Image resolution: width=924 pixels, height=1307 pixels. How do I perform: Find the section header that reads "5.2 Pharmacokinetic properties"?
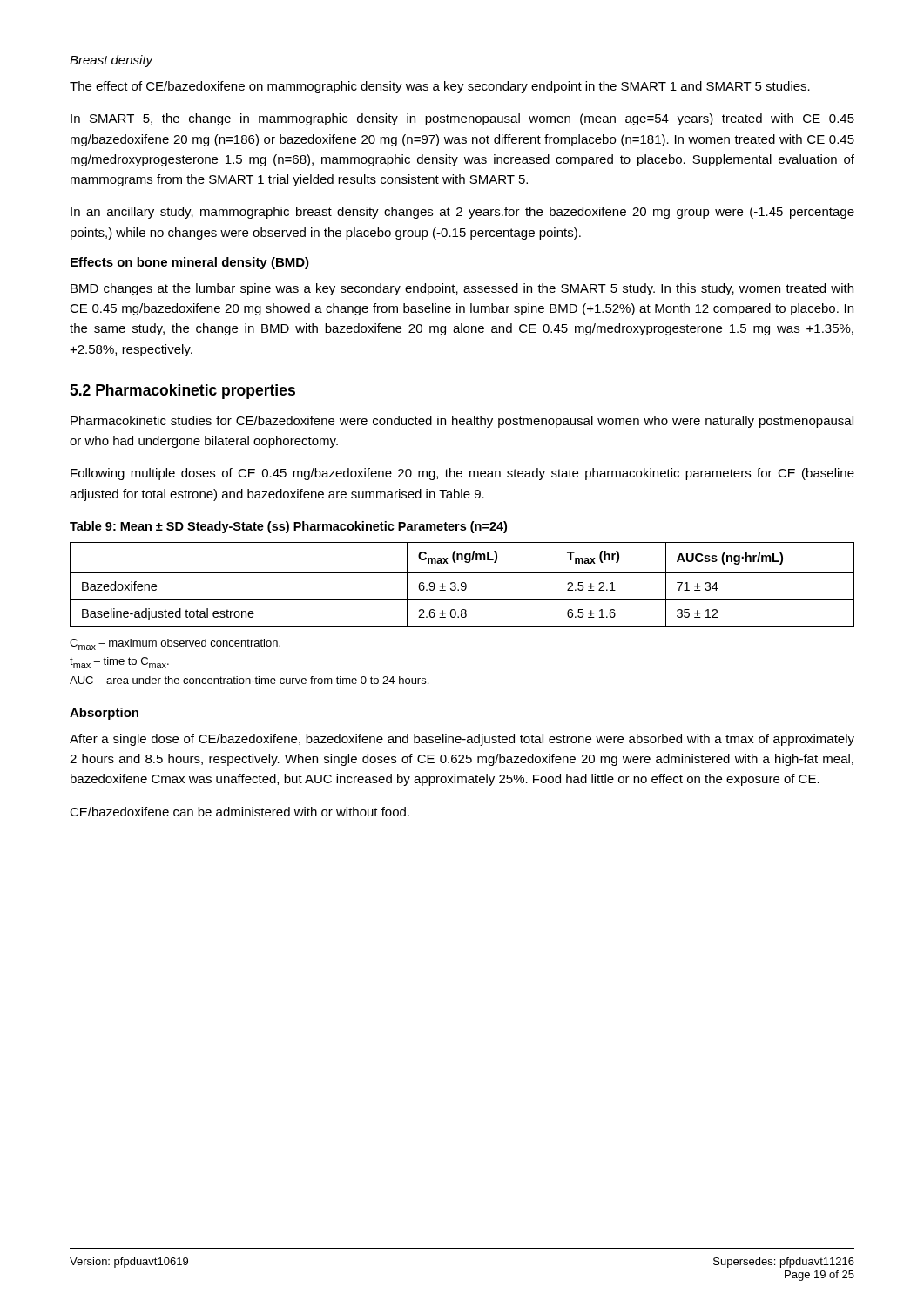coord(183,390)
